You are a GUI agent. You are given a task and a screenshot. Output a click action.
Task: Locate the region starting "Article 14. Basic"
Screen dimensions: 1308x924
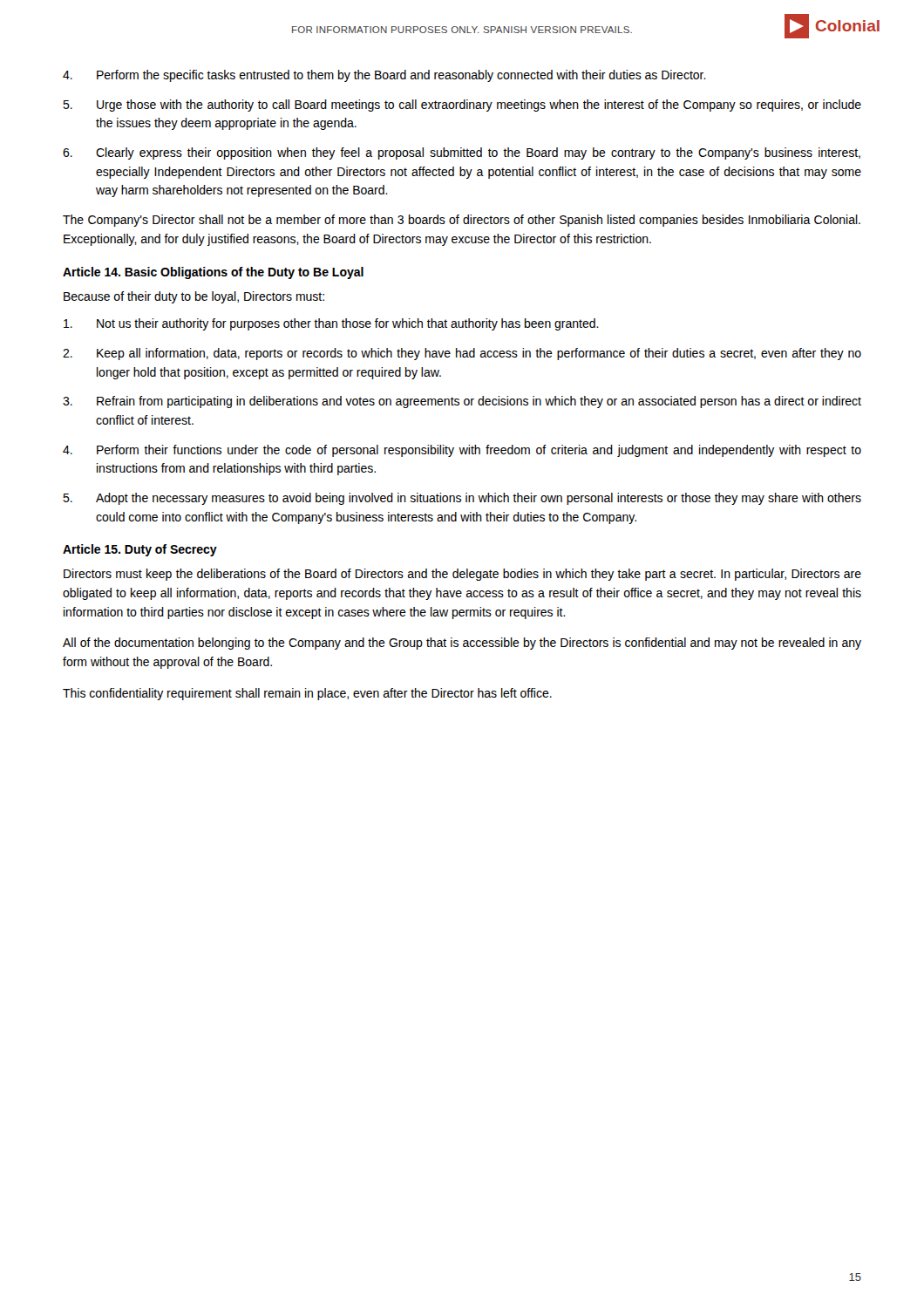[213, 272]
